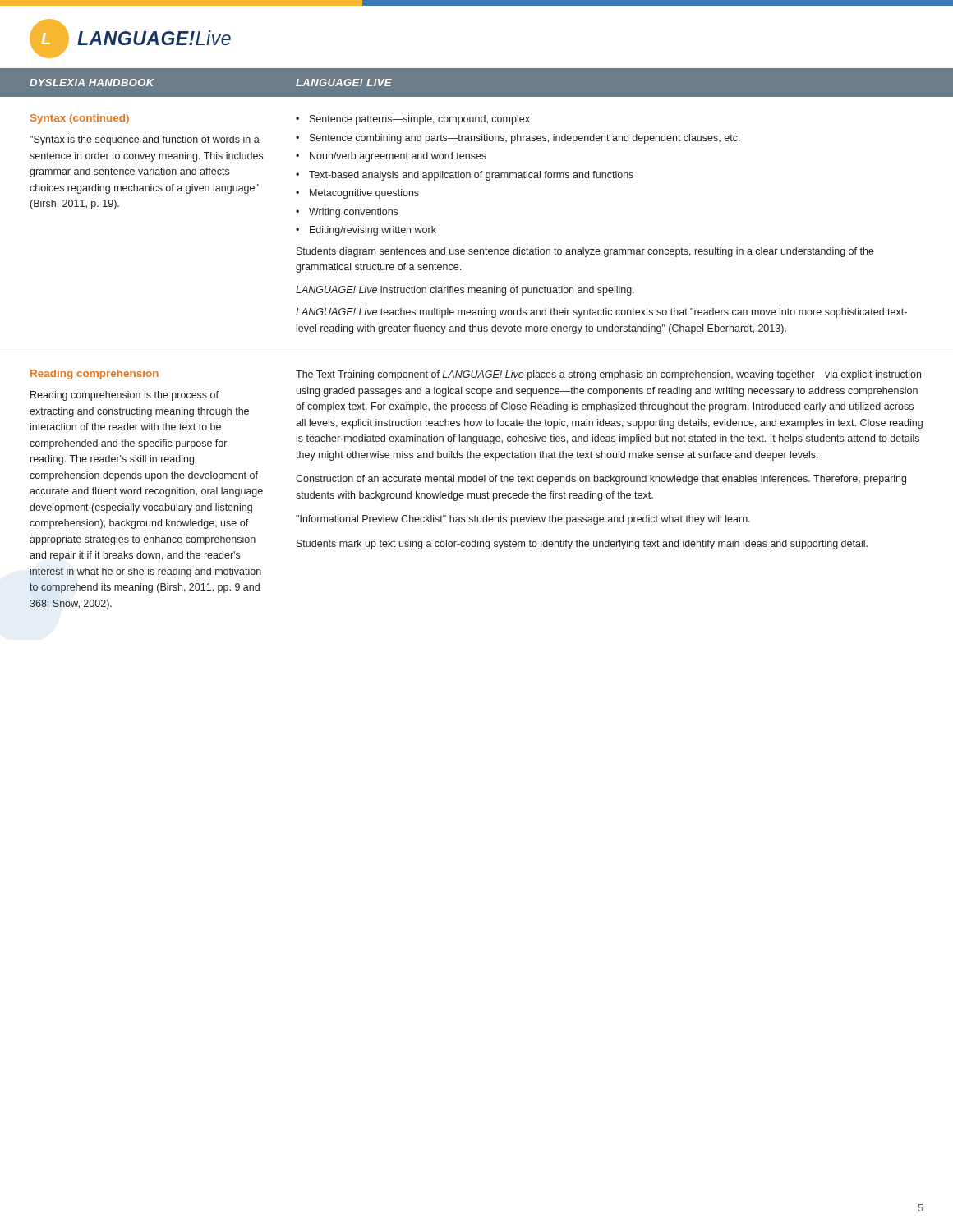This screenshot has width=953, height=1232.
Task: Click on the block starting "Syntax (continued)"
Action: coord(79,118)
